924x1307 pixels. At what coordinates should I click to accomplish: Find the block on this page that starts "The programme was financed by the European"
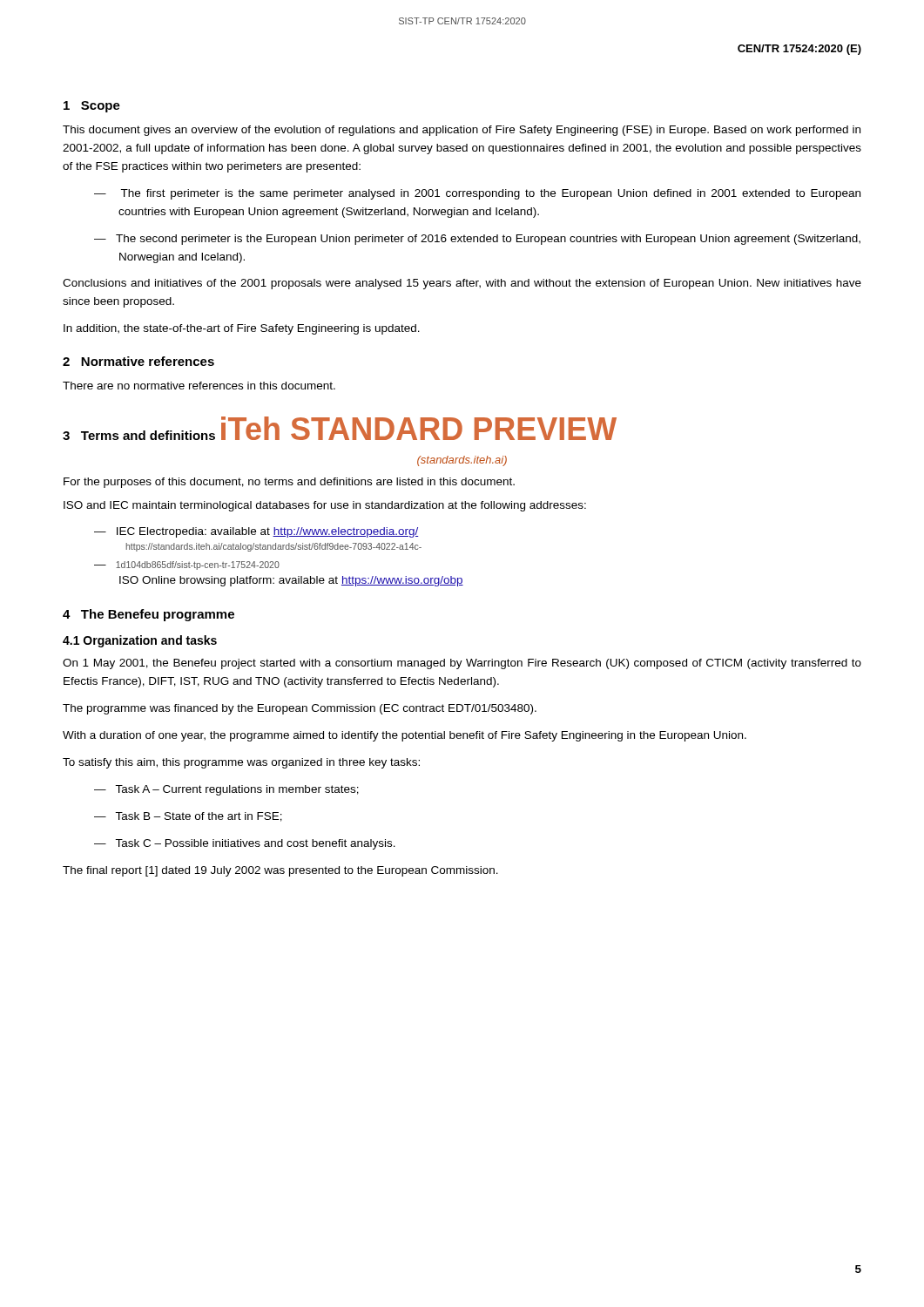click(300, 708)
